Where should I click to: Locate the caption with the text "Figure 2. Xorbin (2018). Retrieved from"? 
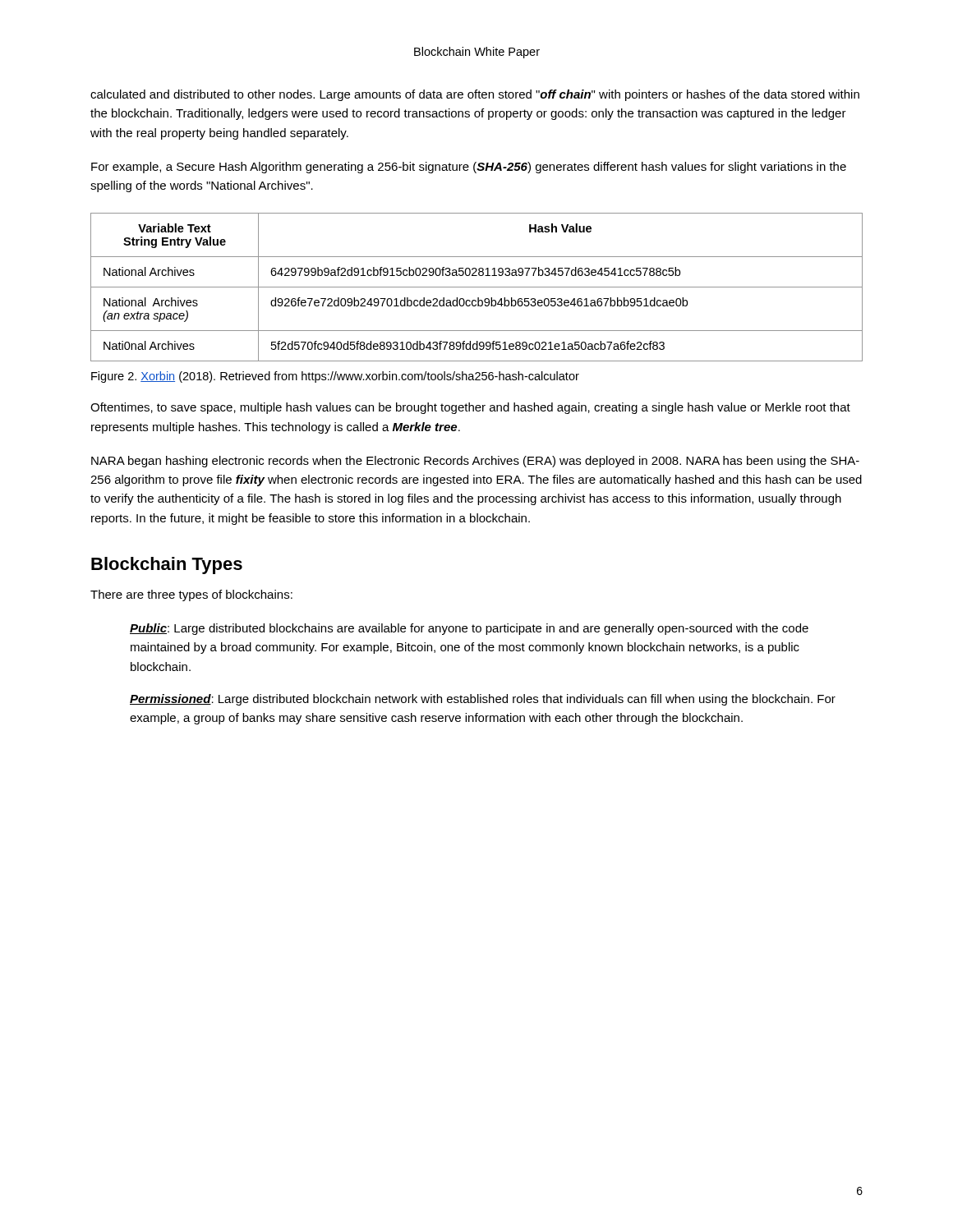tap(335, 376)
